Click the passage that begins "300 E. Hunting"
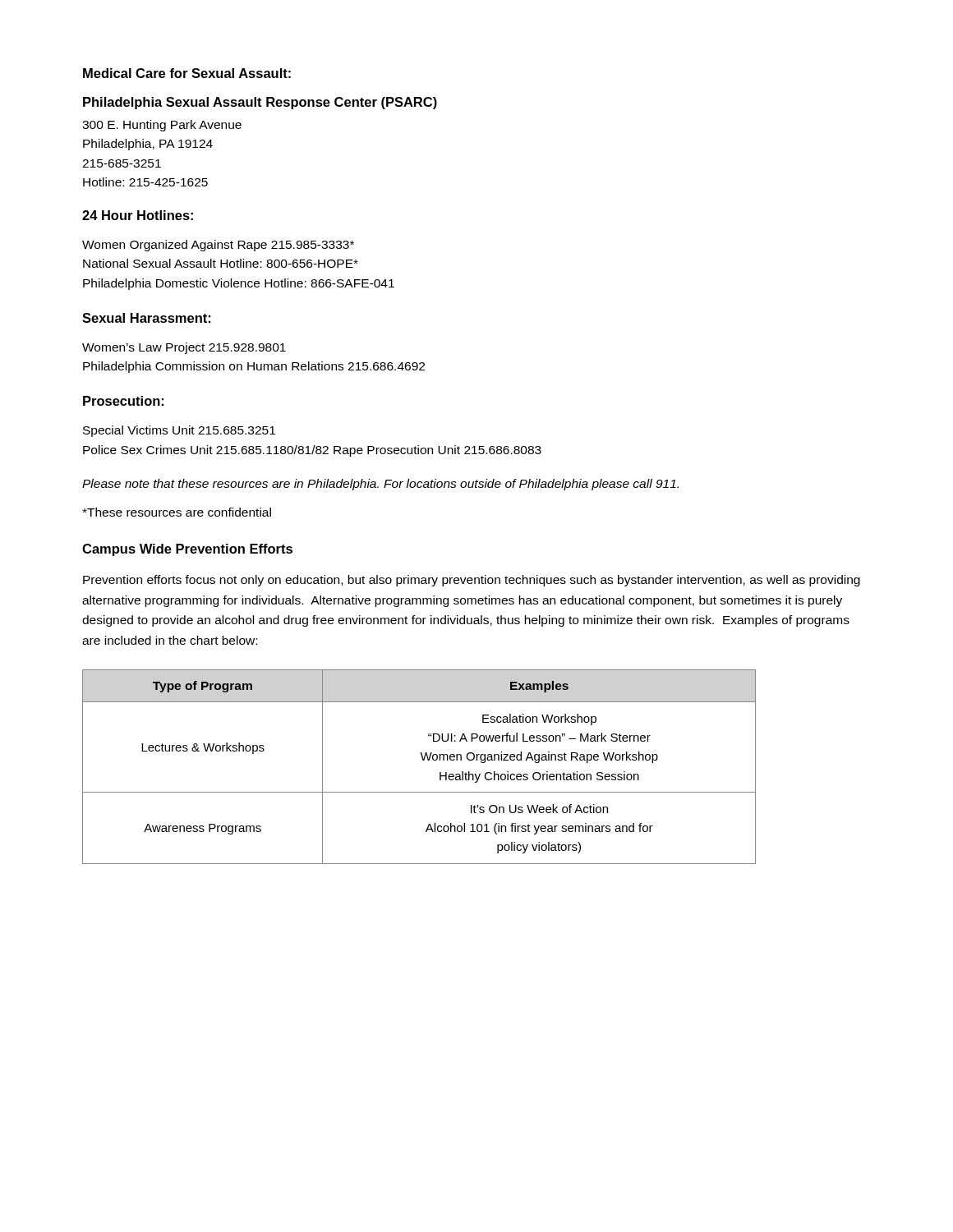 tap(162, 153)
